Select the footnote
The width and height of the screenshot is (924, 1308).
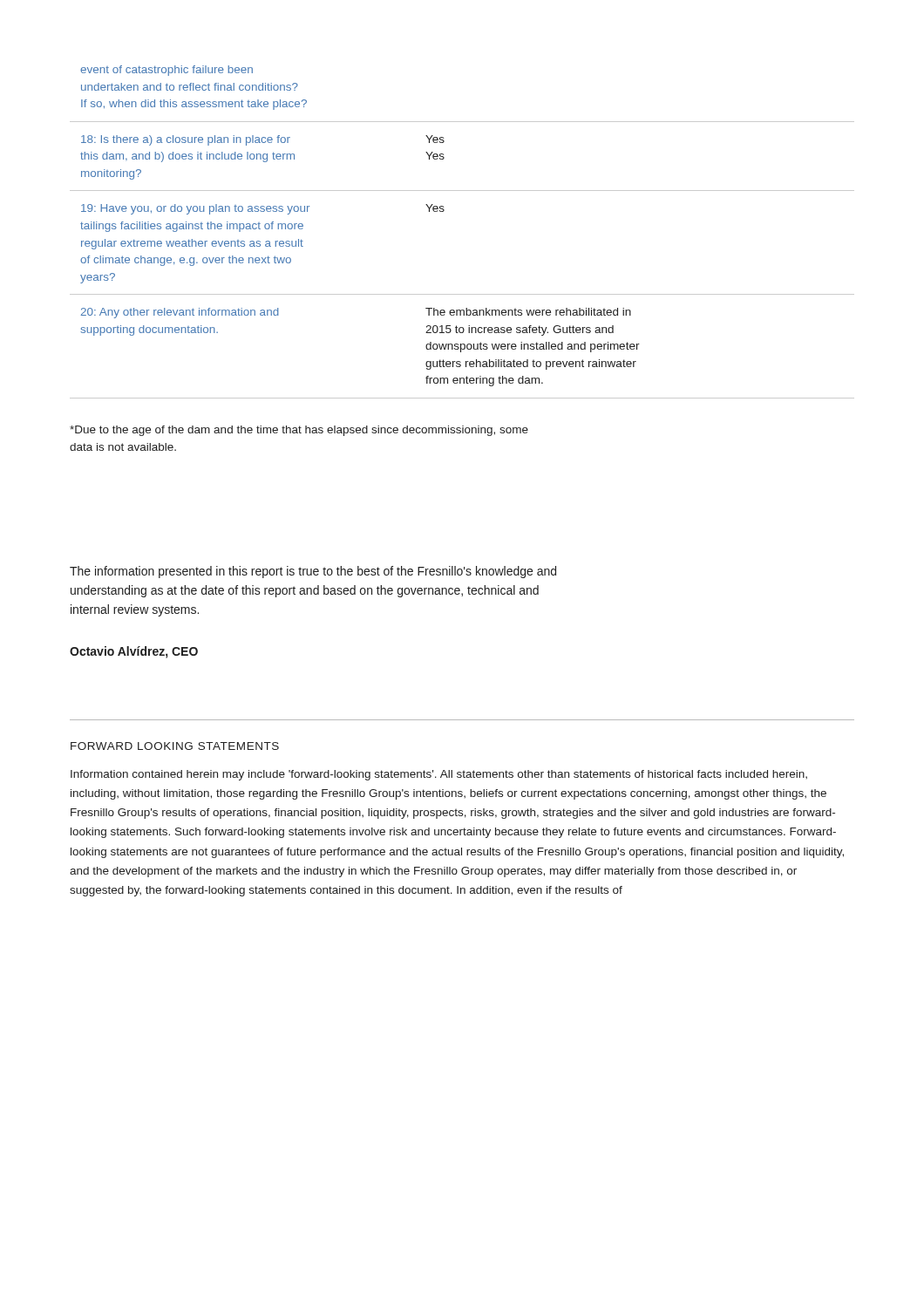click(299, 438)
